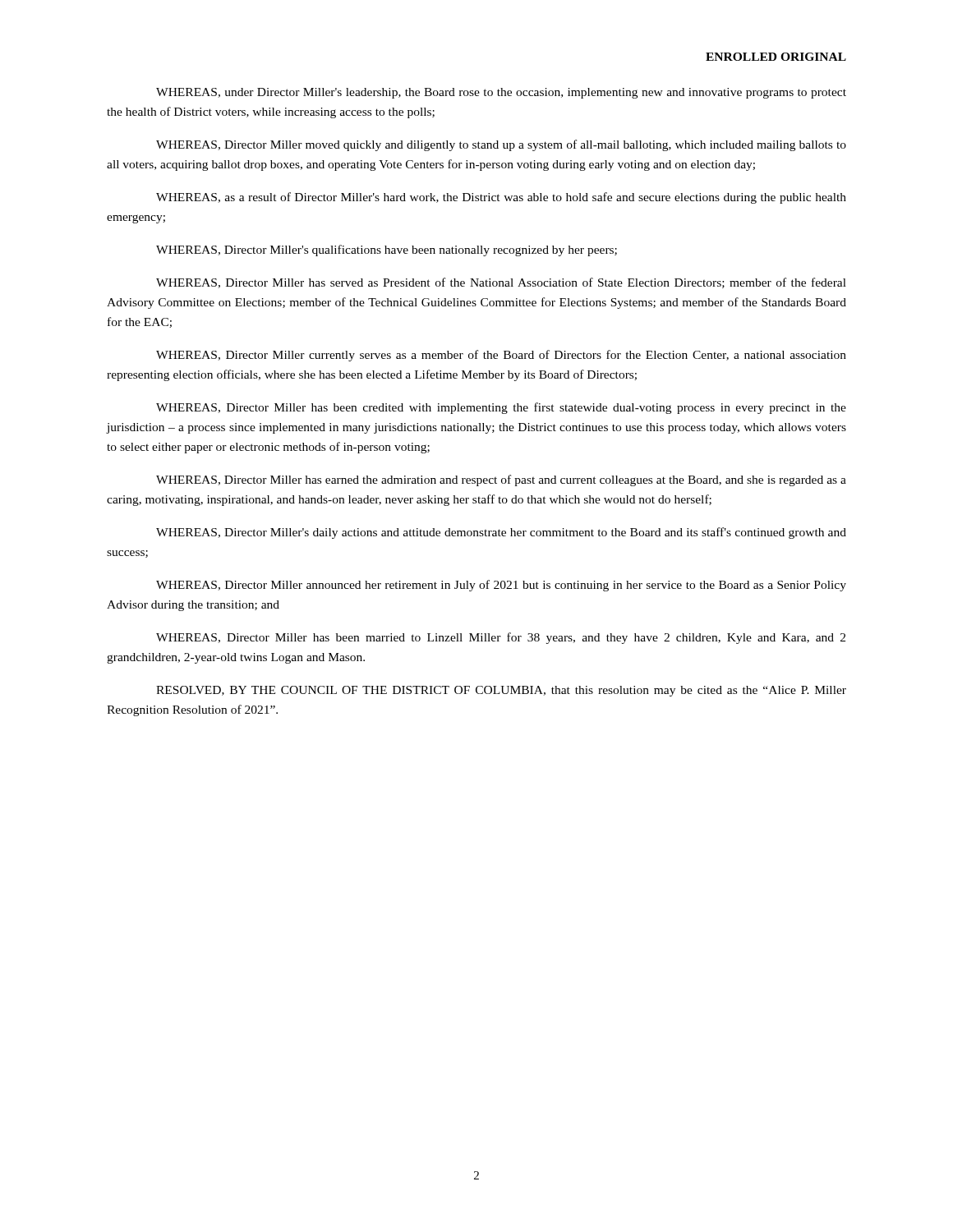This screenshot has height=1232, width=953.
Task: Navigate to the region starting "WHEREAS, as a result of"
Action: point(476,207)
